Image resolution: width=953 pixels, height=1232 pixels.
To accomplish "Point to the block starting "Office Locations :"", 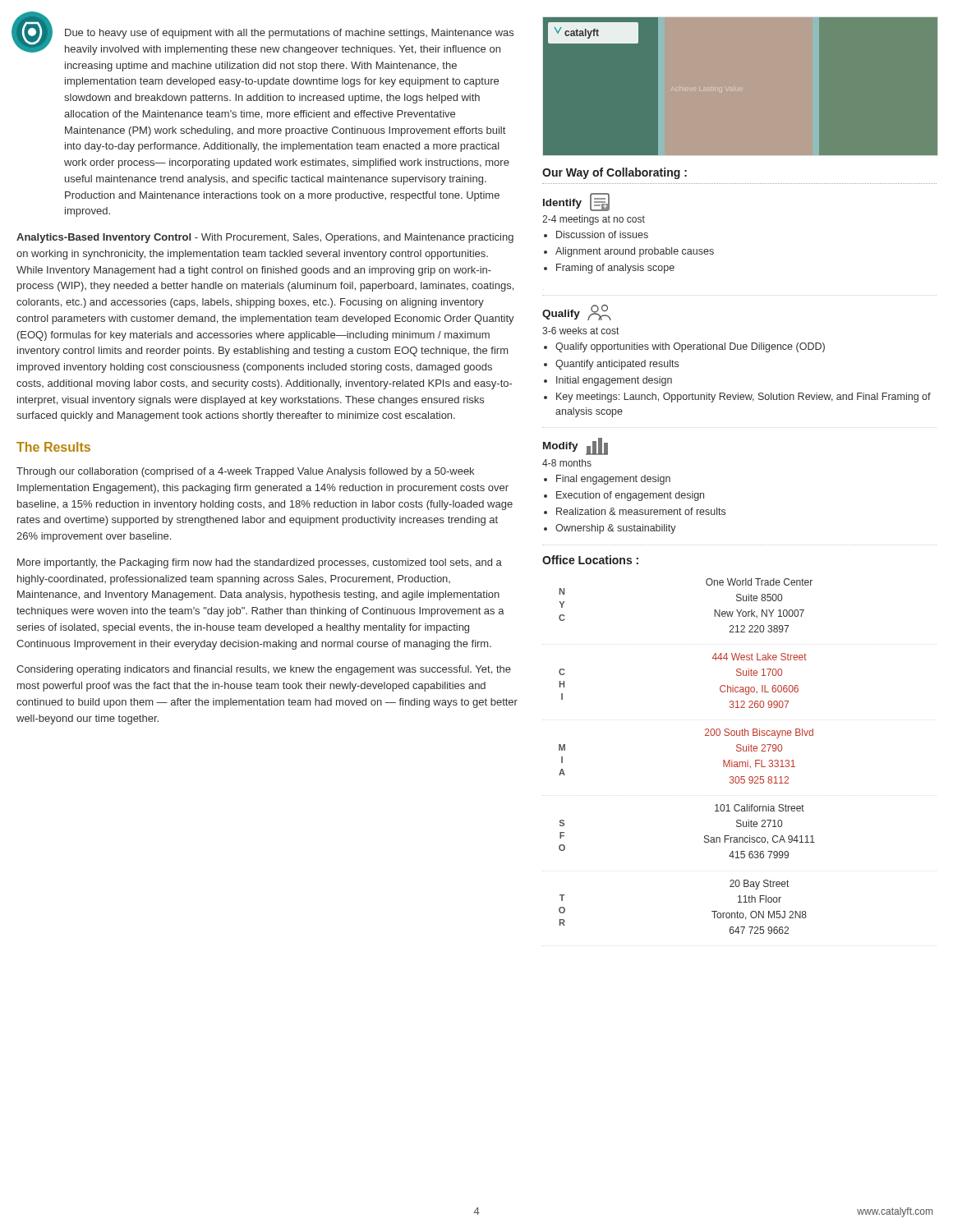I will pos(591,560).
